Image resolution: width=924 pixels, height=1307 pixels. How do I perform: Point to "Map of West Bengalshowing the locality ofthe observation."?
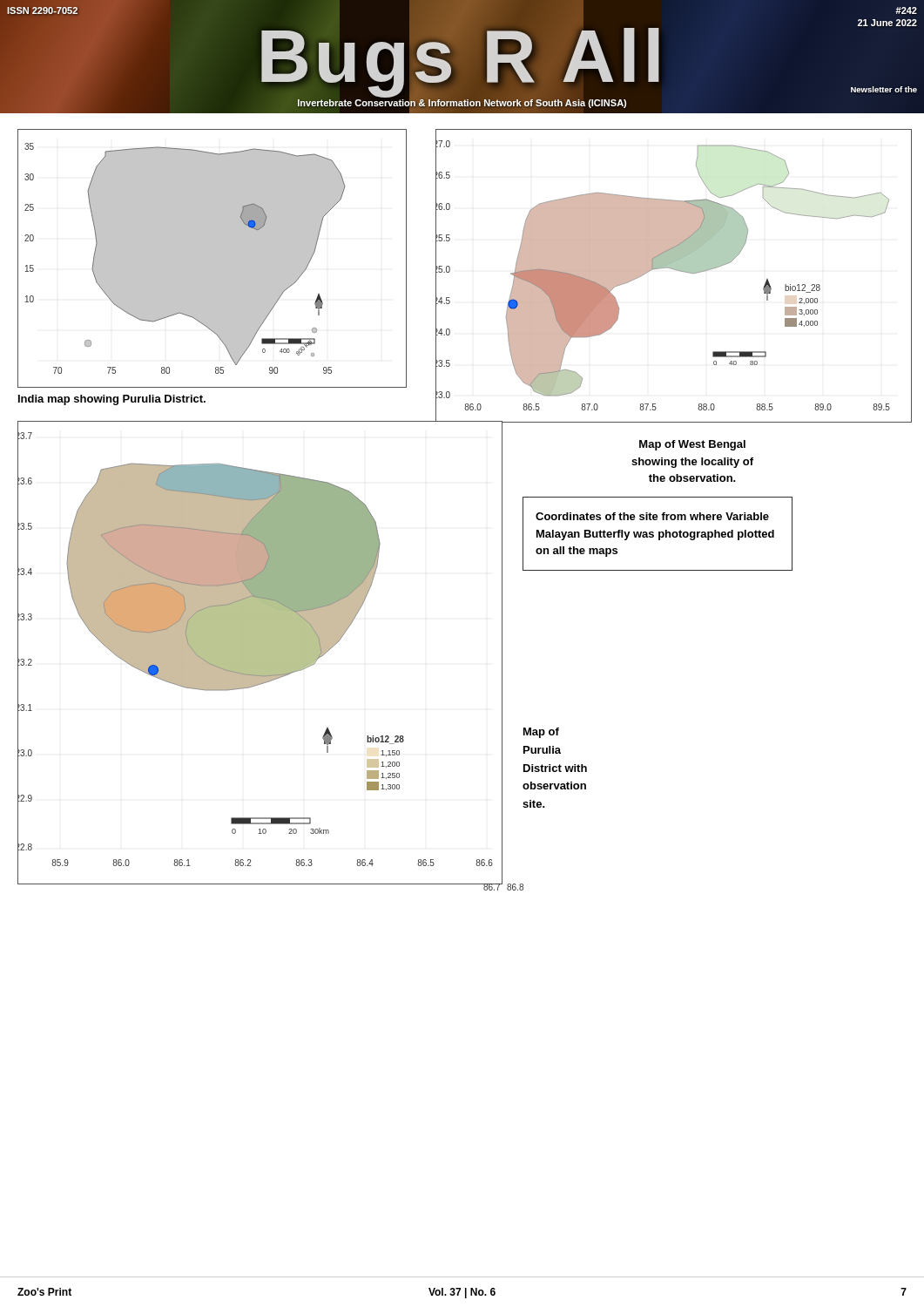692,461
